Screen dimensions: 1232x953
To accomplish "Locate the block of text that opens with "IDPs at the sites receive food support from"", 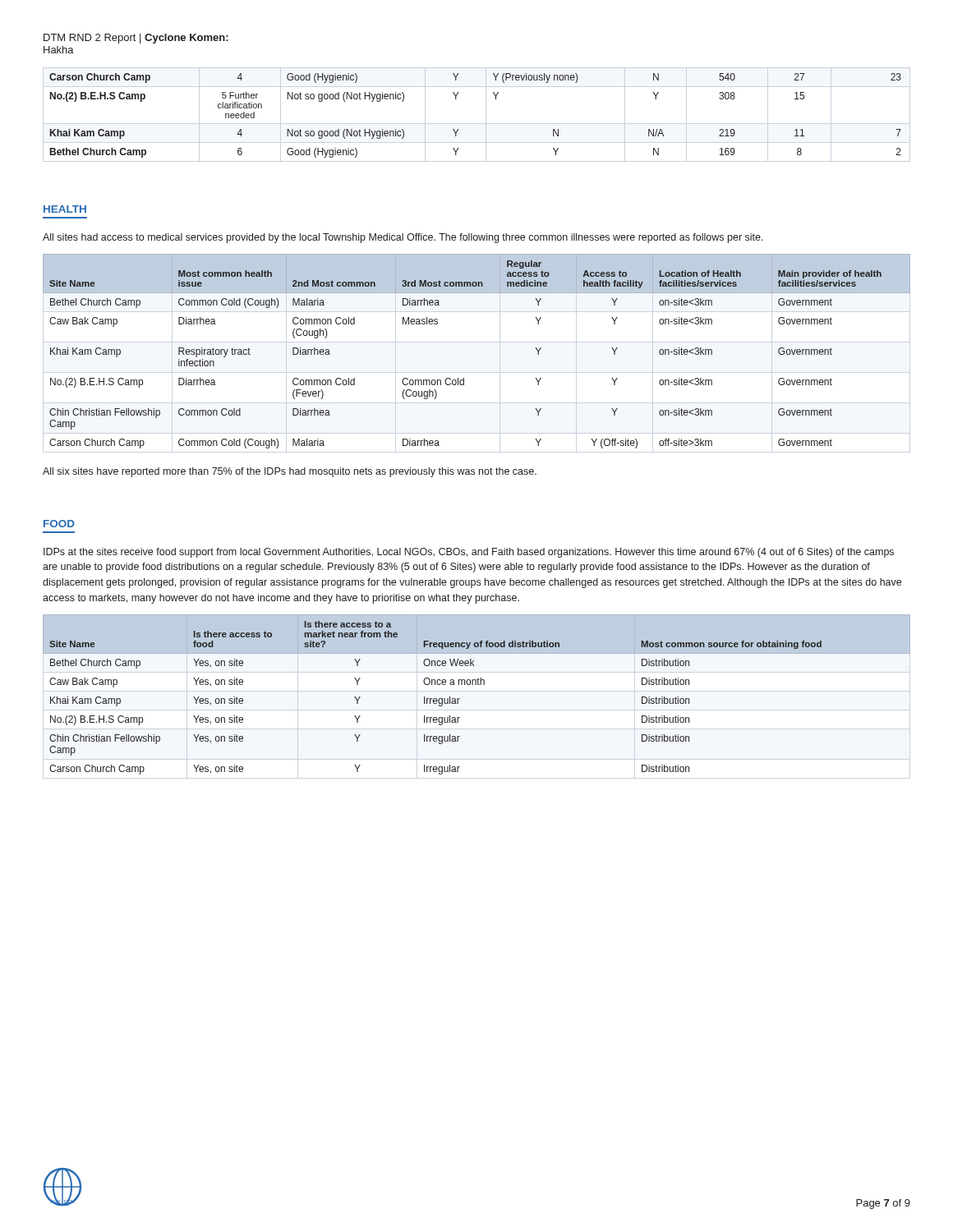I will [472, 575].
